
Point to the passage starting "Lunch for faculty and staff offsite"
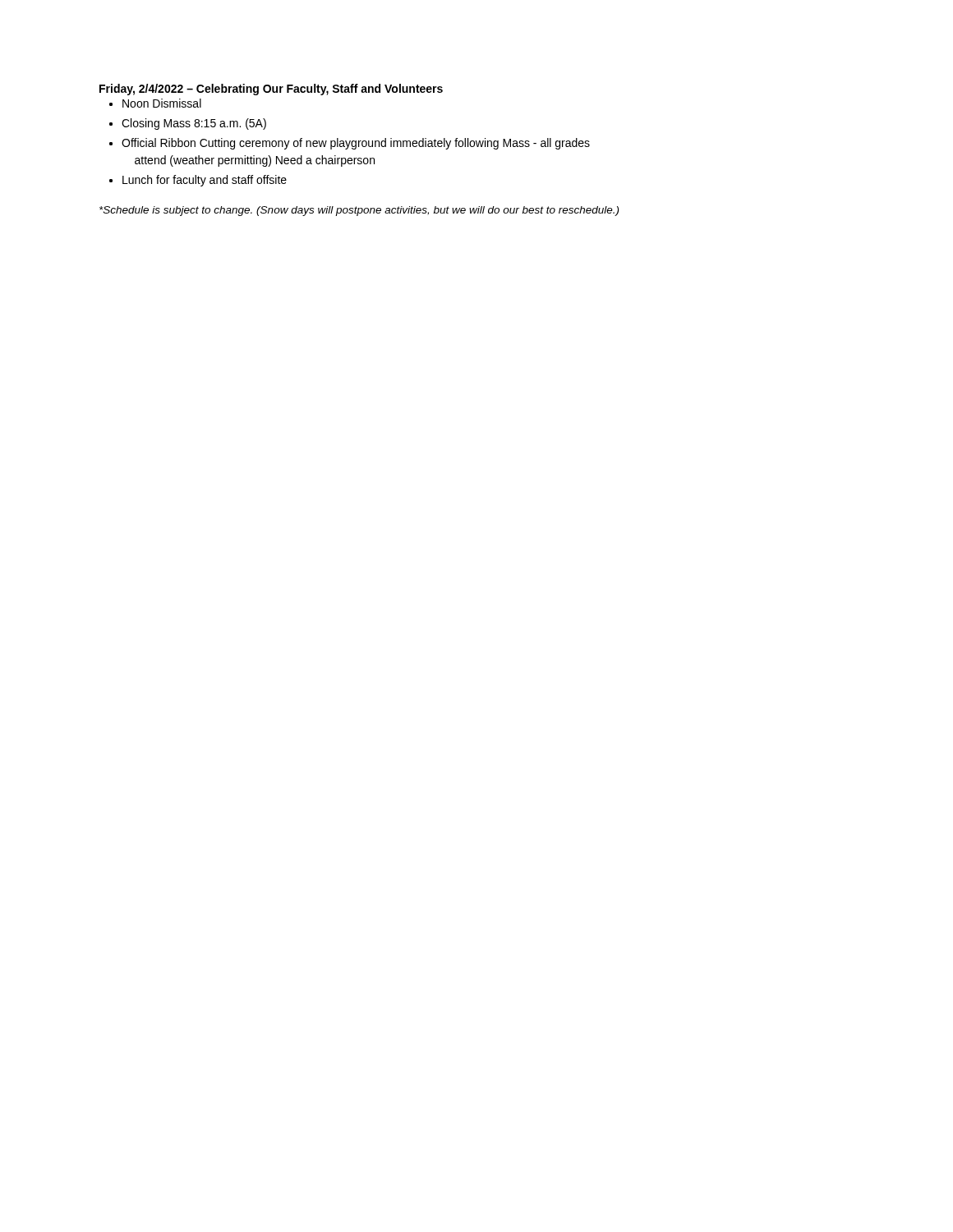tap(205, 181)
